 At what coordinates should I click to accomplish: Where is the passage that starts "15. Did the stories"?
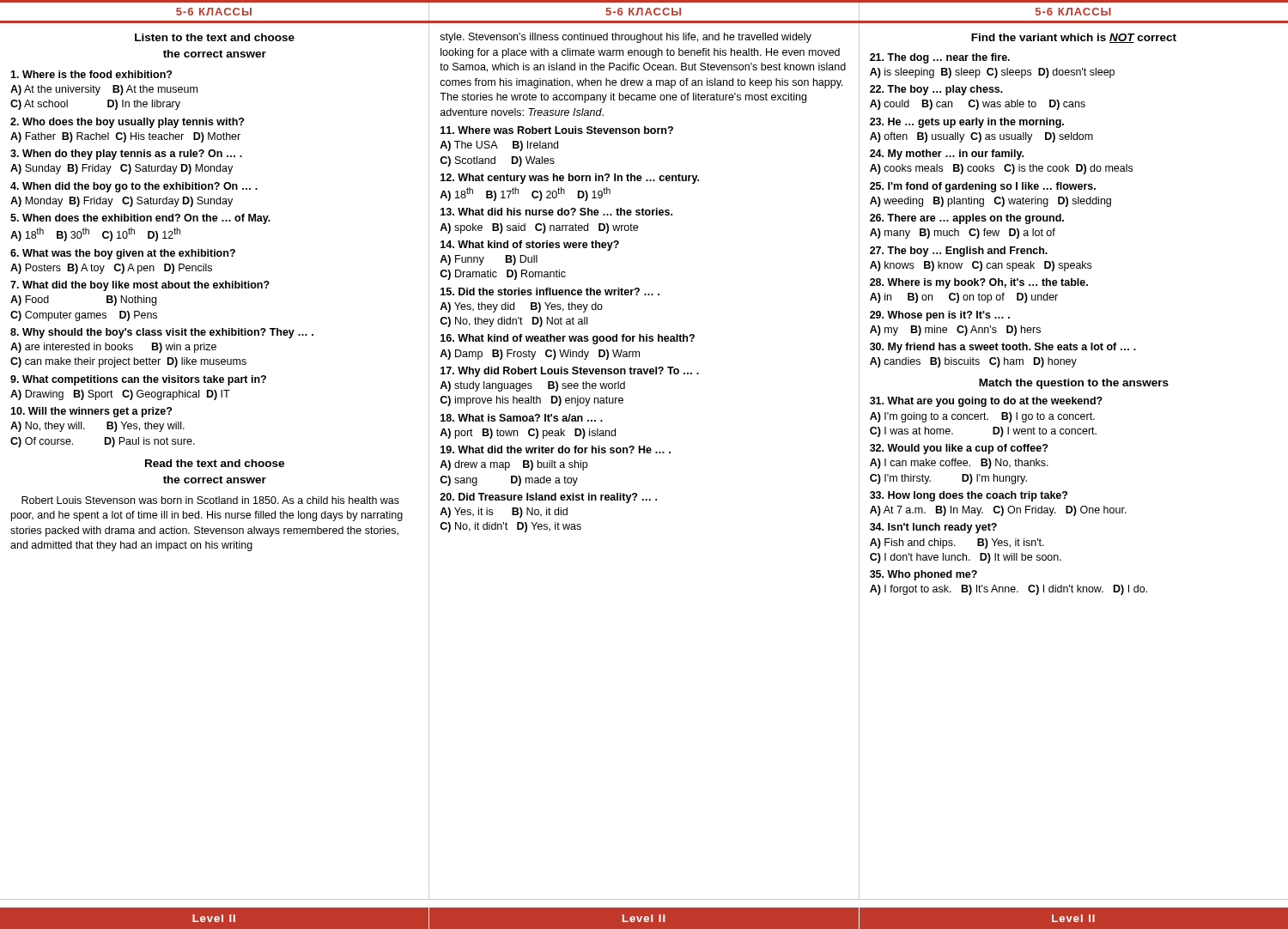[550, 291]
